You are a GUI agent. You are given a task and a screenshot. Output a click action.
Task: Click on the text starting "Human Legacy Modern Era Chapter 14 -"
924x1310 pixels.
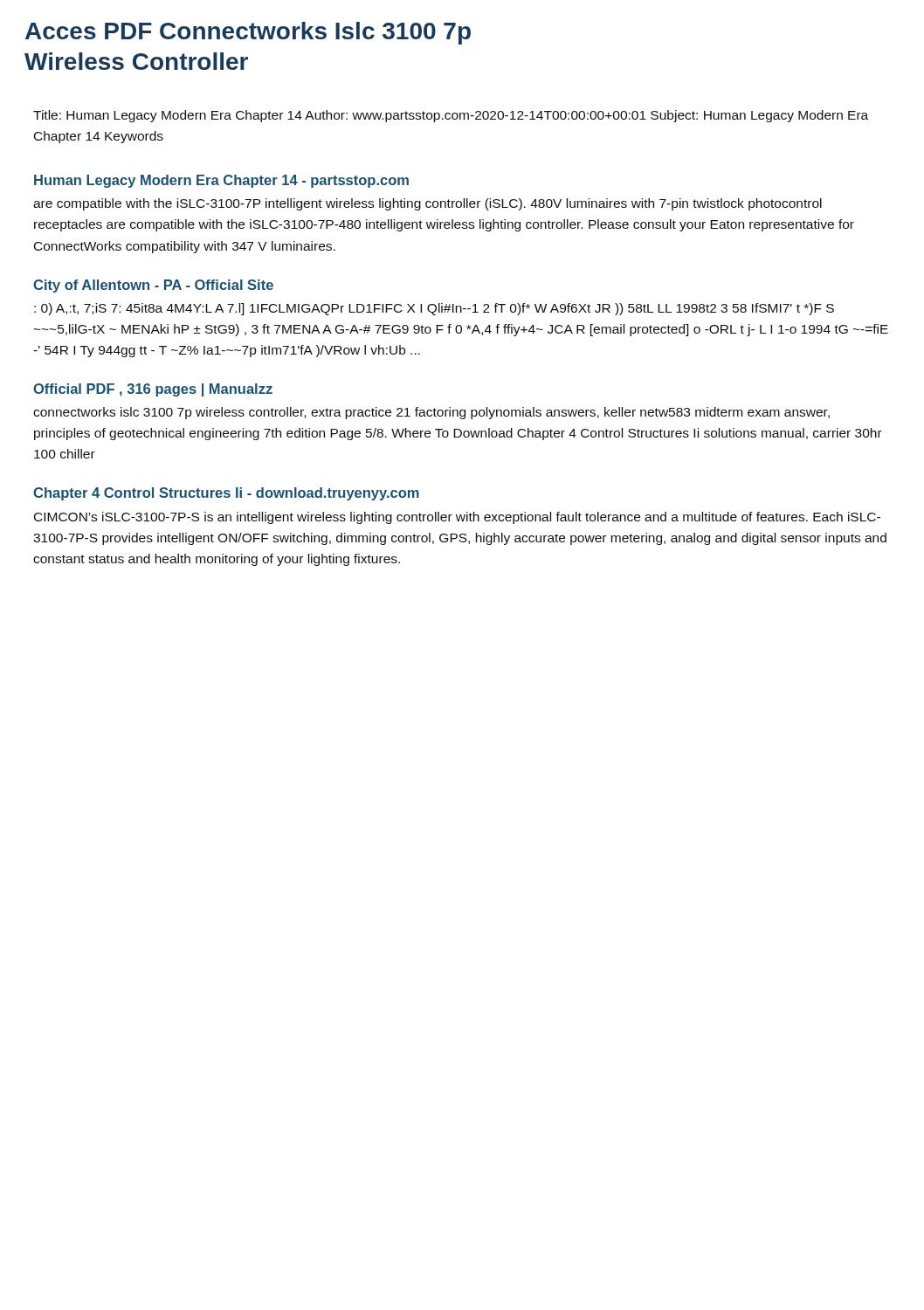221,180
